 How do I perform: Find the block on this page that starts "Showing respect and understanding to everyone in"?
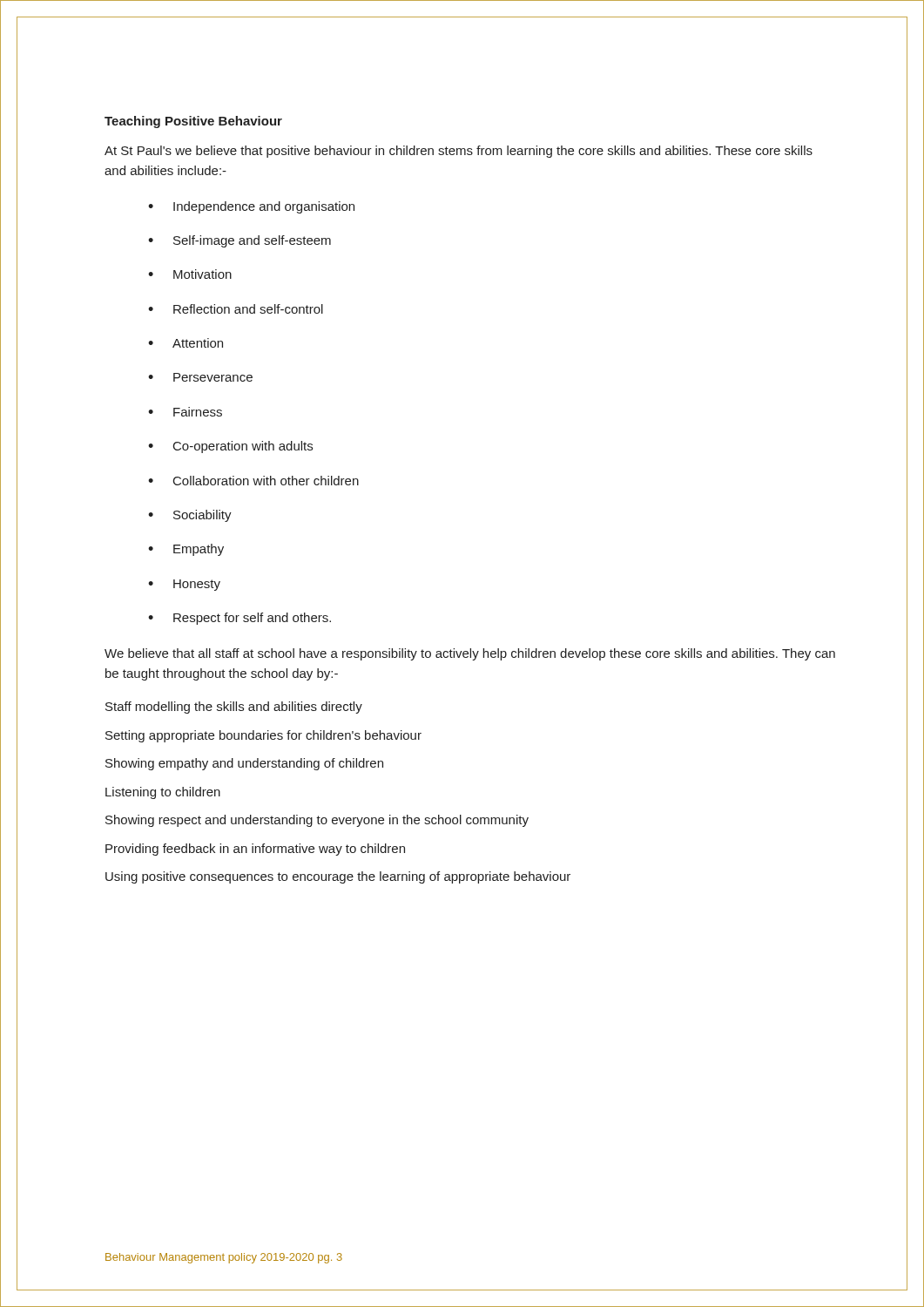[x=317, y=820]
